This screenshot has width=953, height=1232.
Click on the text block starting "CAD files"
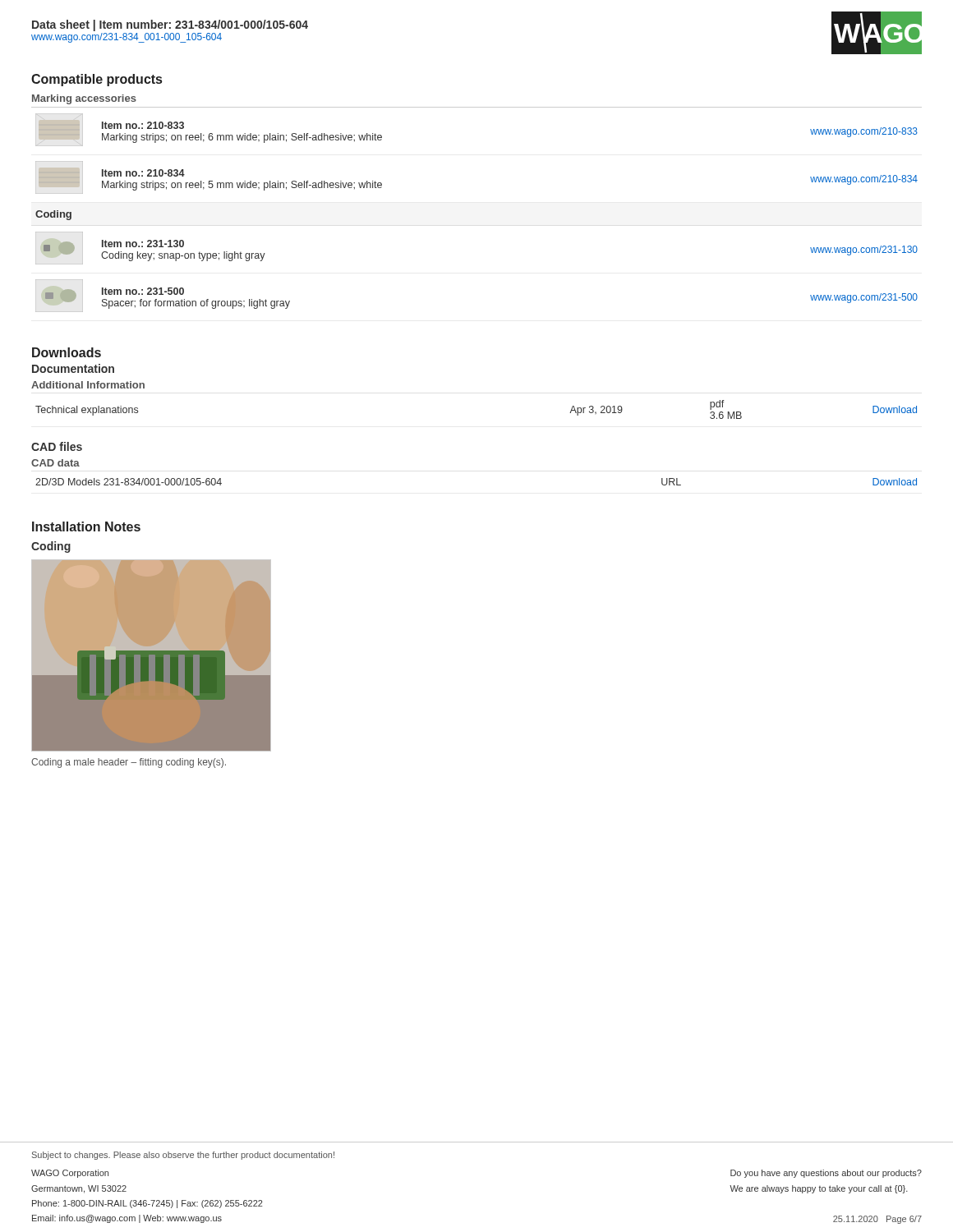pos(57,447)
